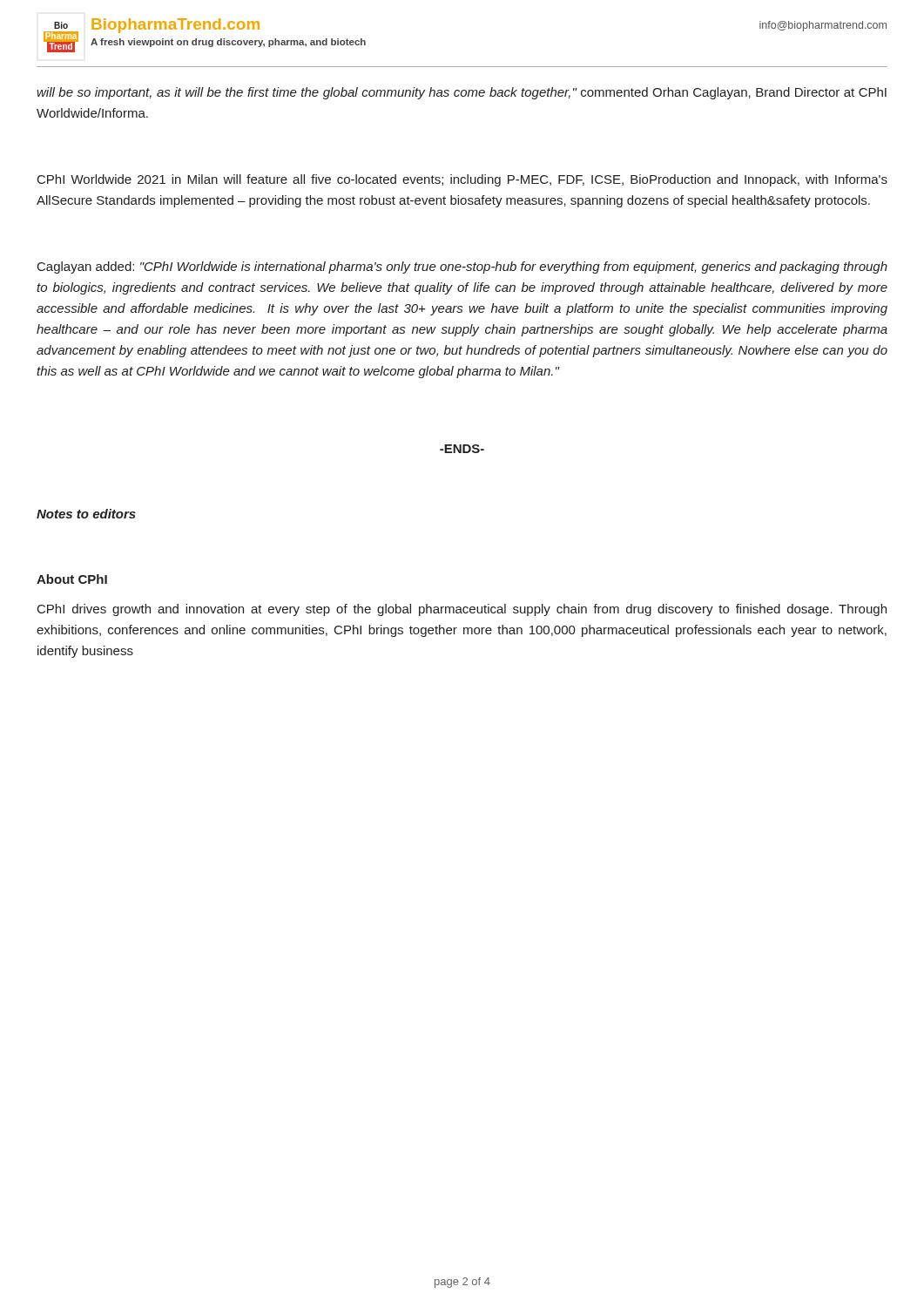Where is the passage that starts "CPhI drives growth and innovation at"?

tap(462, 630)
